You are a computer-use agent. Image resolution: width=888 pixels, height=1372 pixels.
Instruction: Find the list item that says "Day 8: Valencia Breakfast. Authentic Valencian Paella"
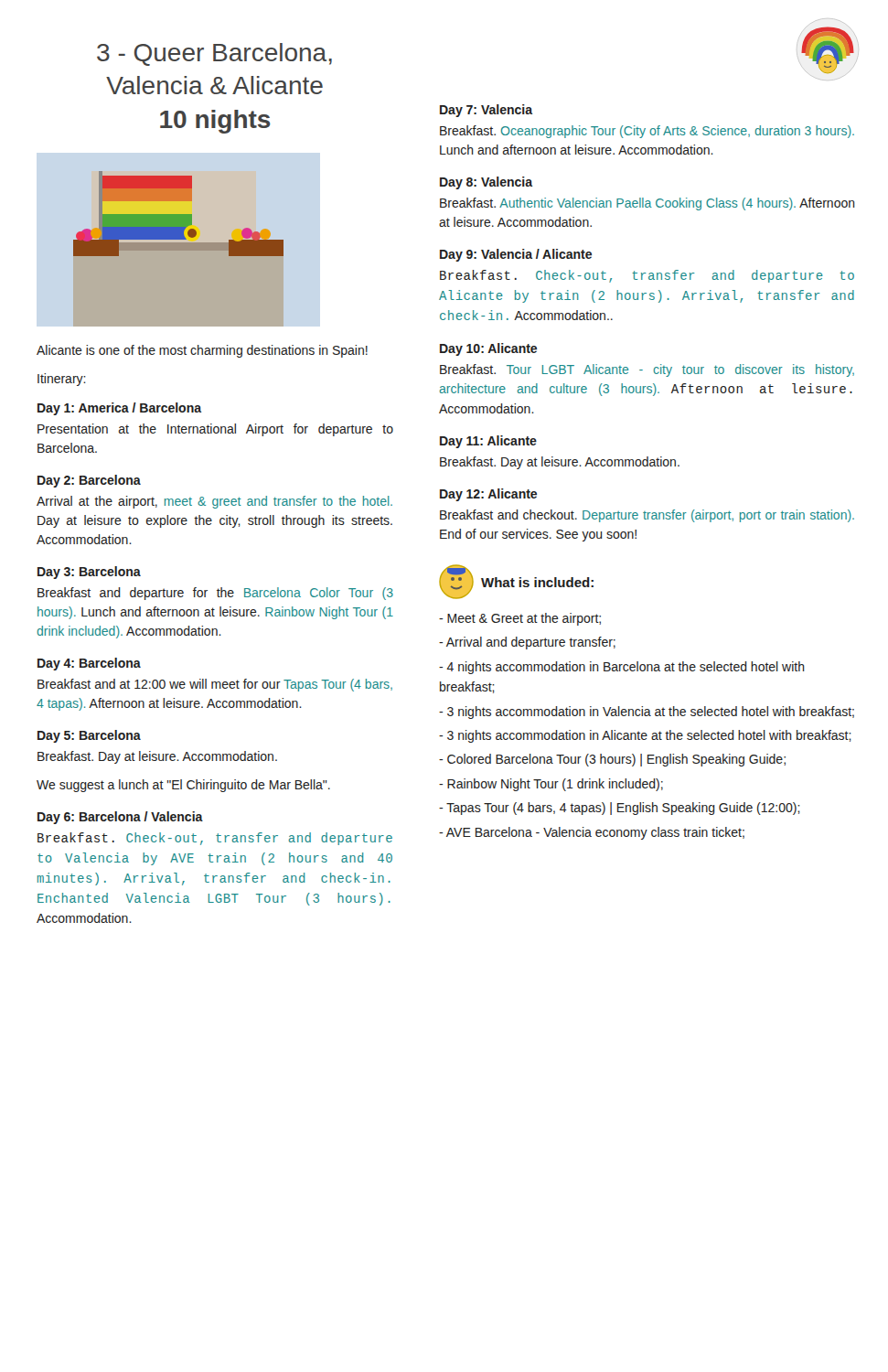(x=647, y=203)
